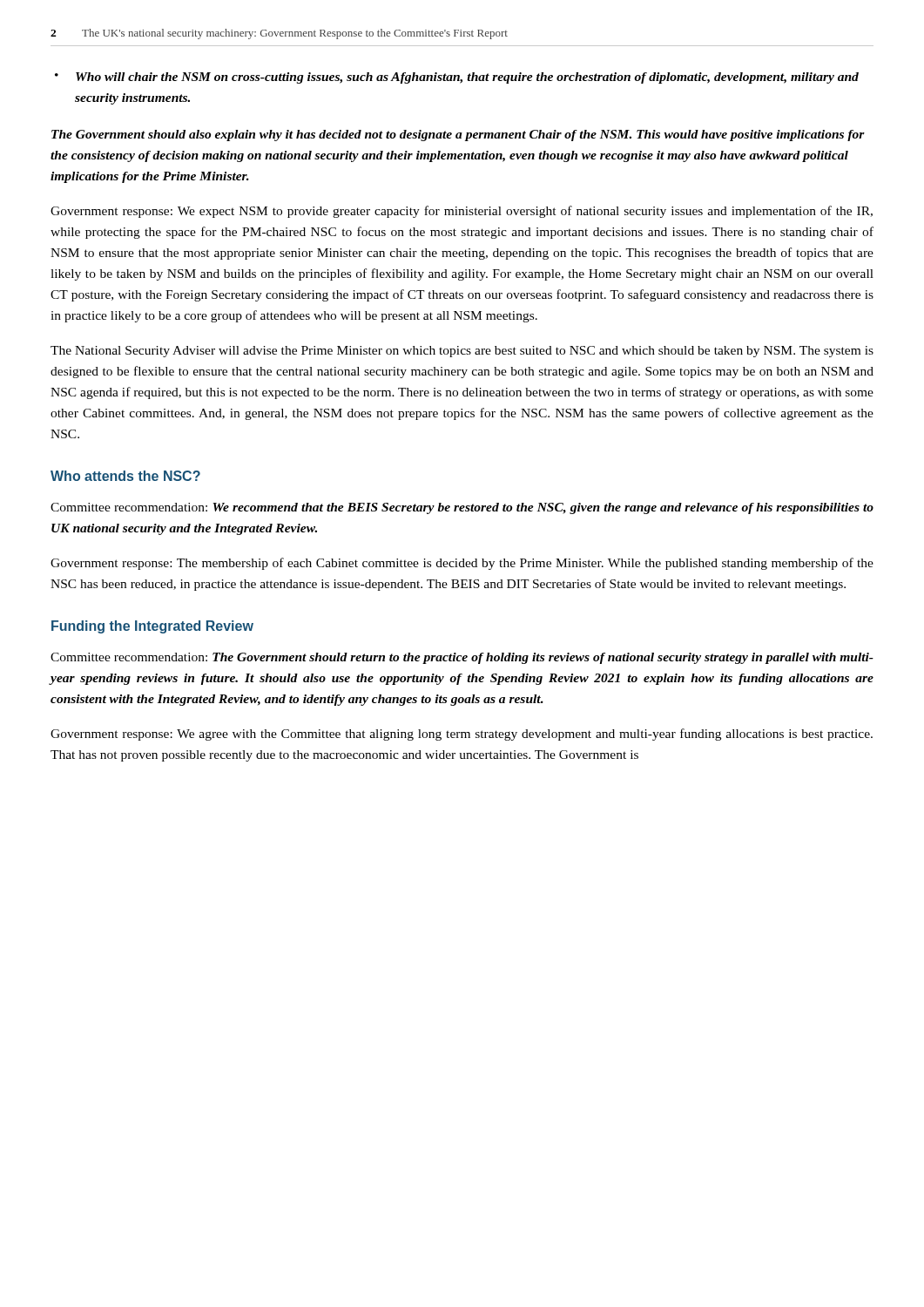Click on the text block with the text "Government response: We expect NSM to provide greater"
Image resolution: width=924 pixels, height=1307 pixels.
[x=462, y=263]
